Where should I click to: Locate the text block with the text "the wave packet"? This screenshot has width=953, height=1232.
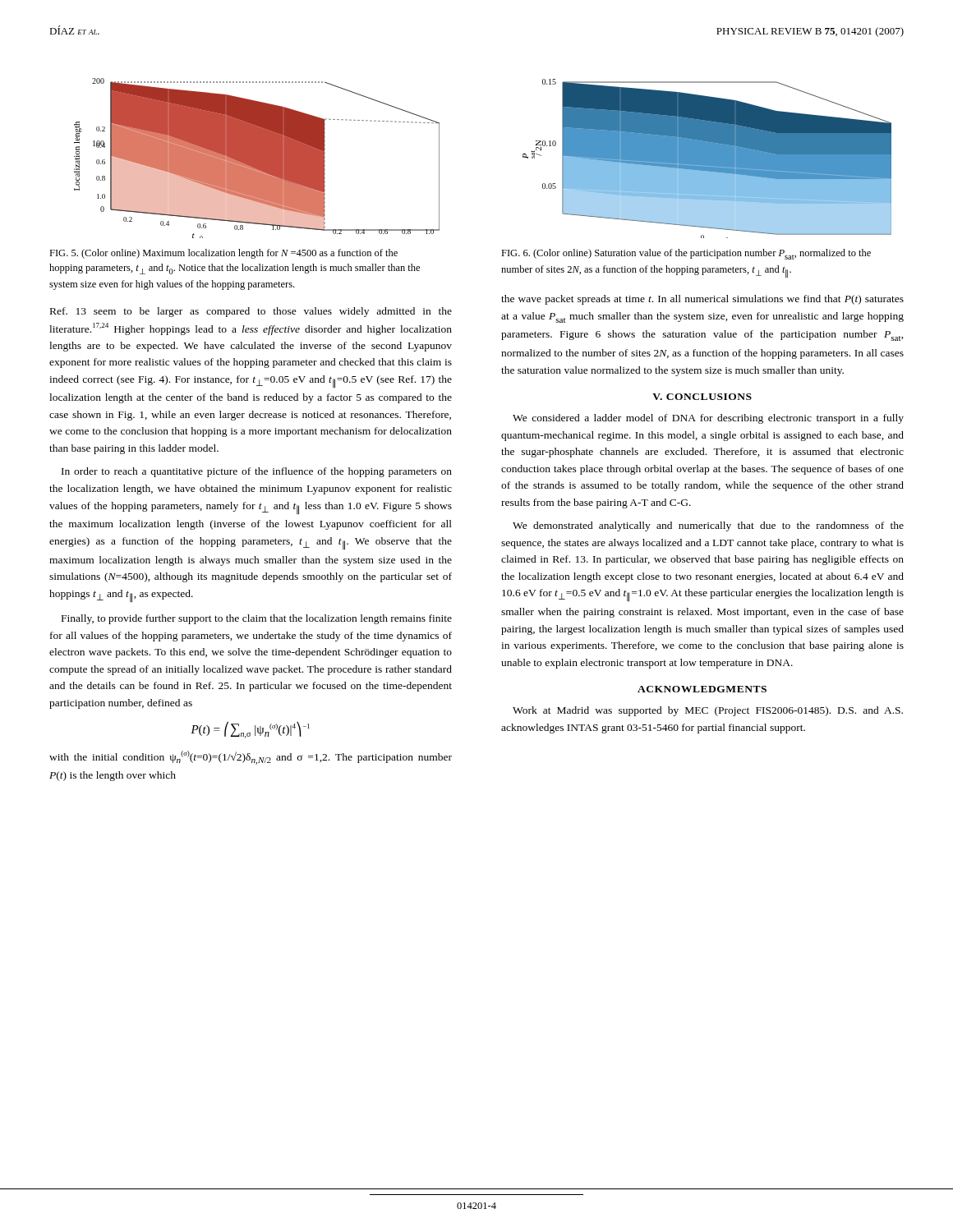click(x=702, y=335)
